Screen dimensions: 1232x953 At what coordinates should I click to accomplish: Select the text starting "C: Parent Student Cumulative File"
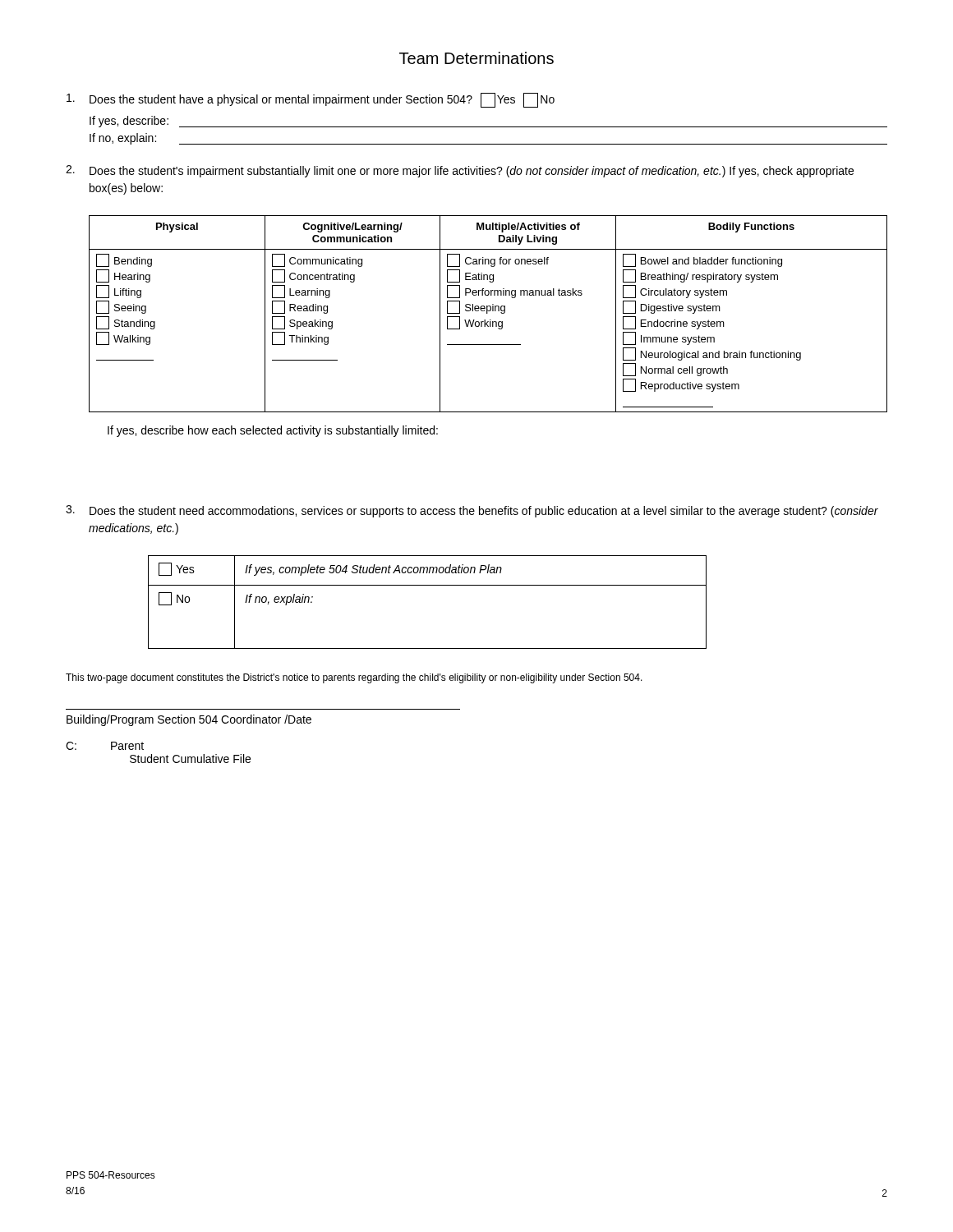tap(159, 752)
